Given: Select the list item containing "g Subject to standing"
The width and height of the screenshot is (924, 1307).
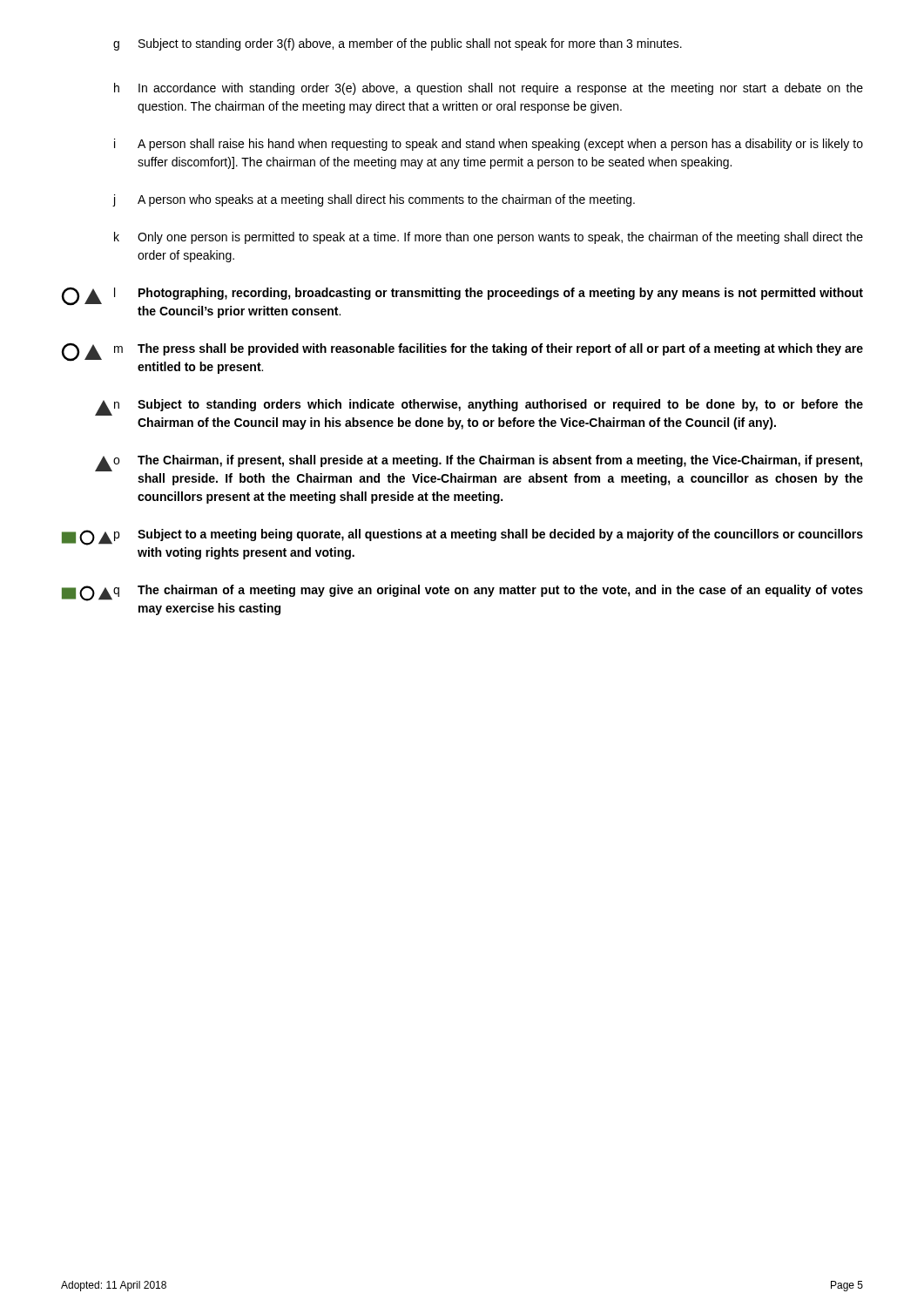Looking at the screenshot, I should click(462, 44).
